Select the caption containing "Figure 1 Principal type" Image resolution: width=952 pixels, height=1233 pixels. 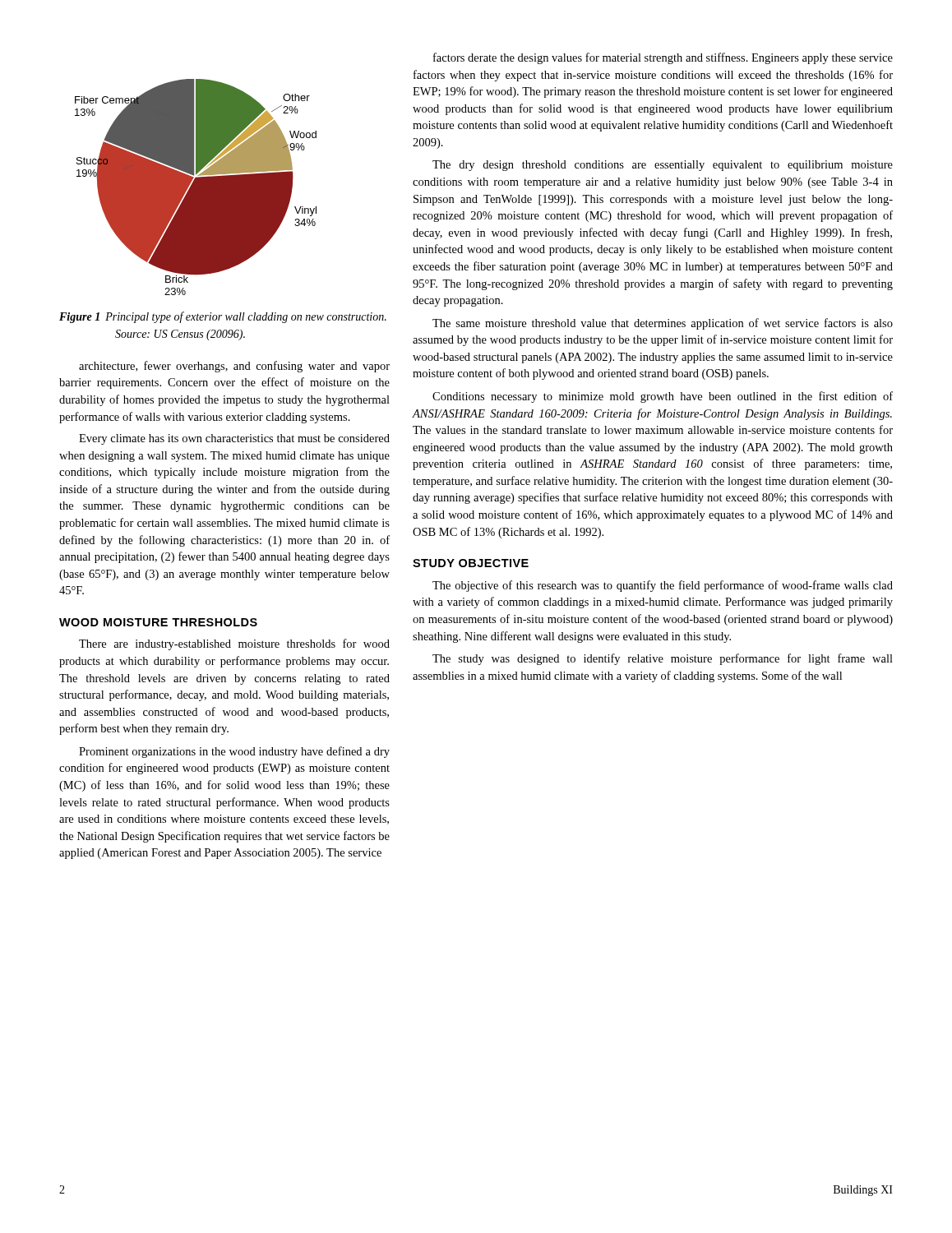pyautogui.click(x=223, y=317)
